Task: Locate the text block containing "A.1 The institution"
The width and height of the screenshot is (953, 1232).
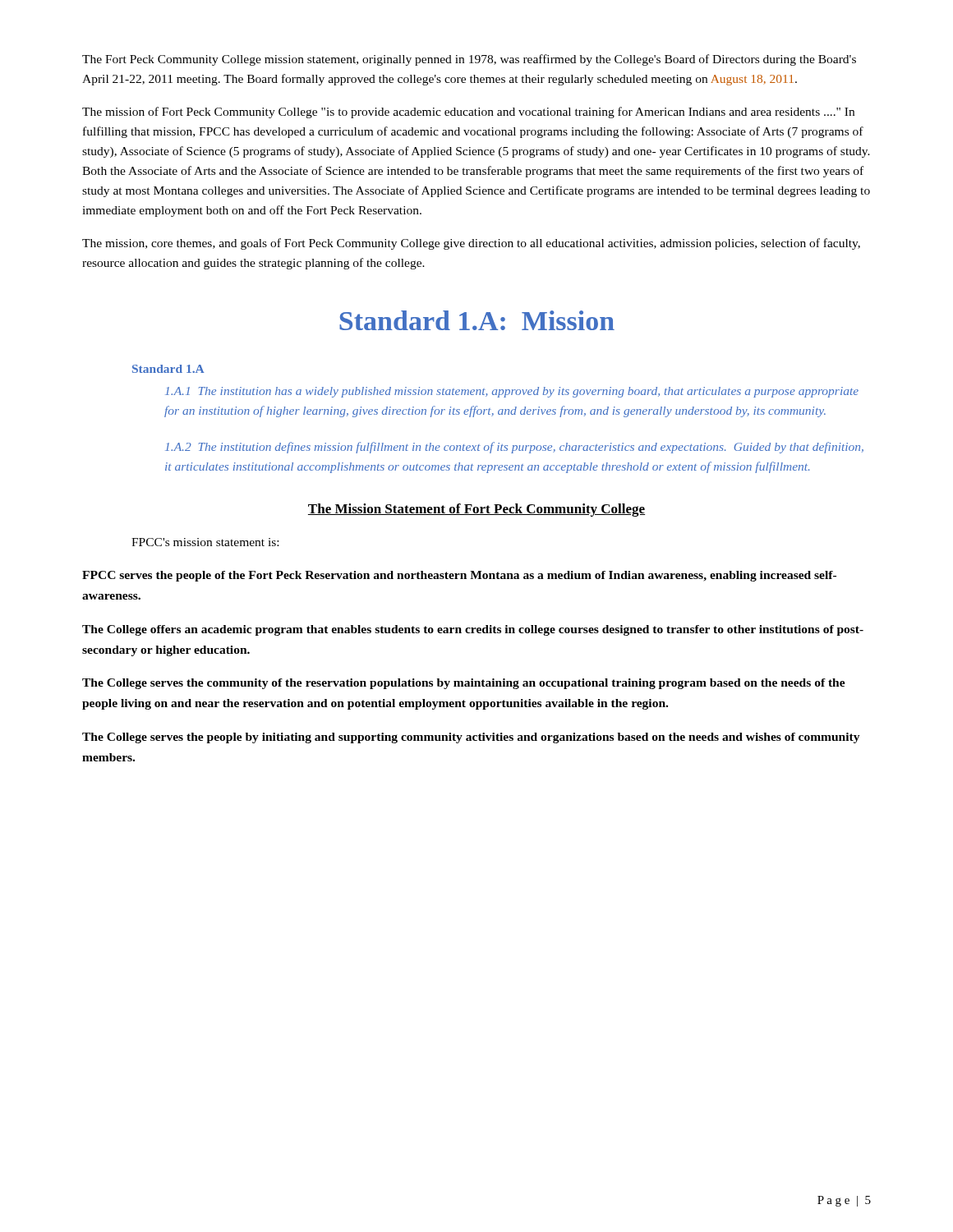Action: (x=511, y=401)
